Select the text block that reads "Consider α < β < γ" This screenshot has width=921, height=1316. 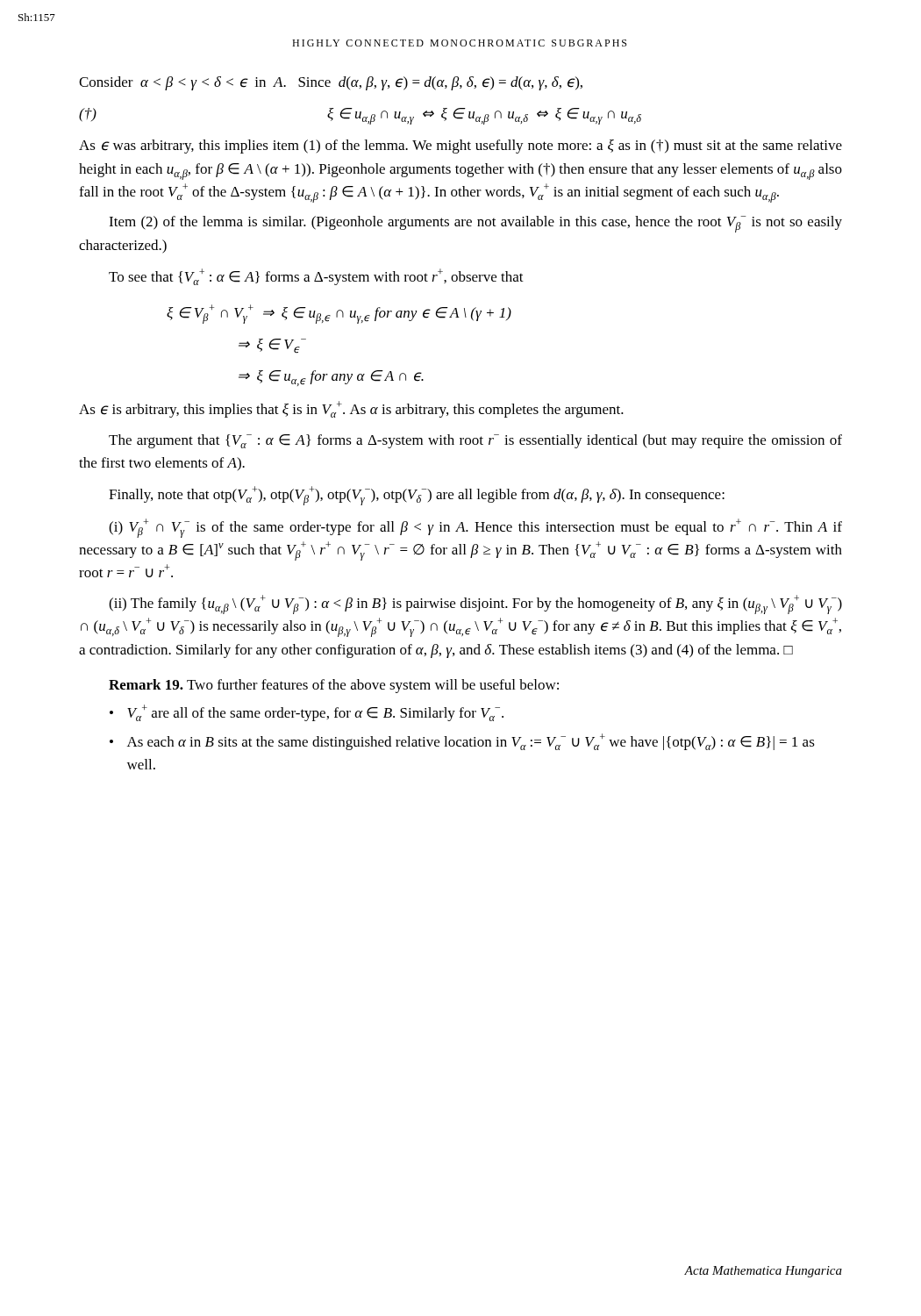[460, 82]
